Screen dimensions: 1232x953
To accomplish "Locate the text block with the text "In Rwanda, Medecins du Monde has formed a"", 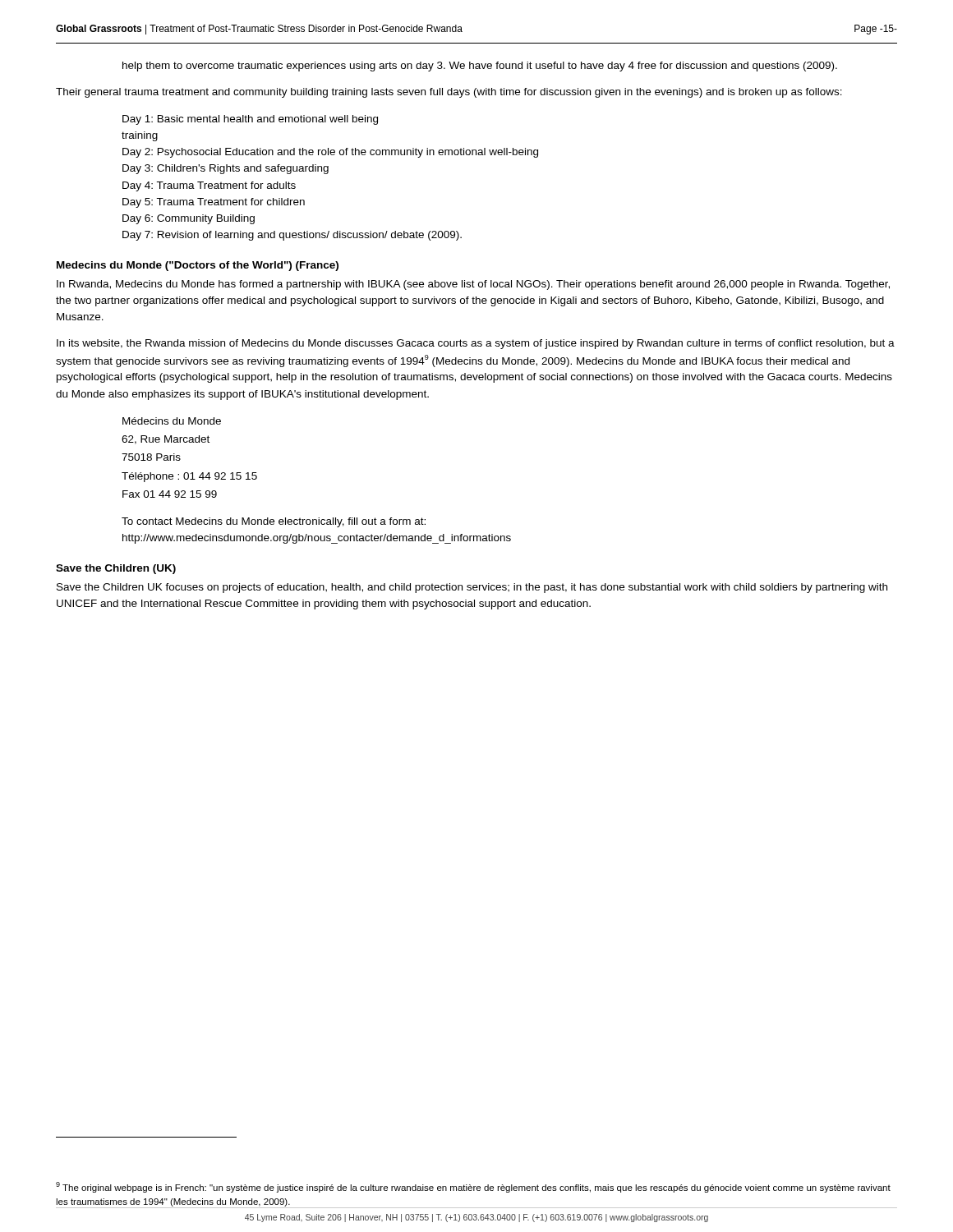I will point(473,300).
